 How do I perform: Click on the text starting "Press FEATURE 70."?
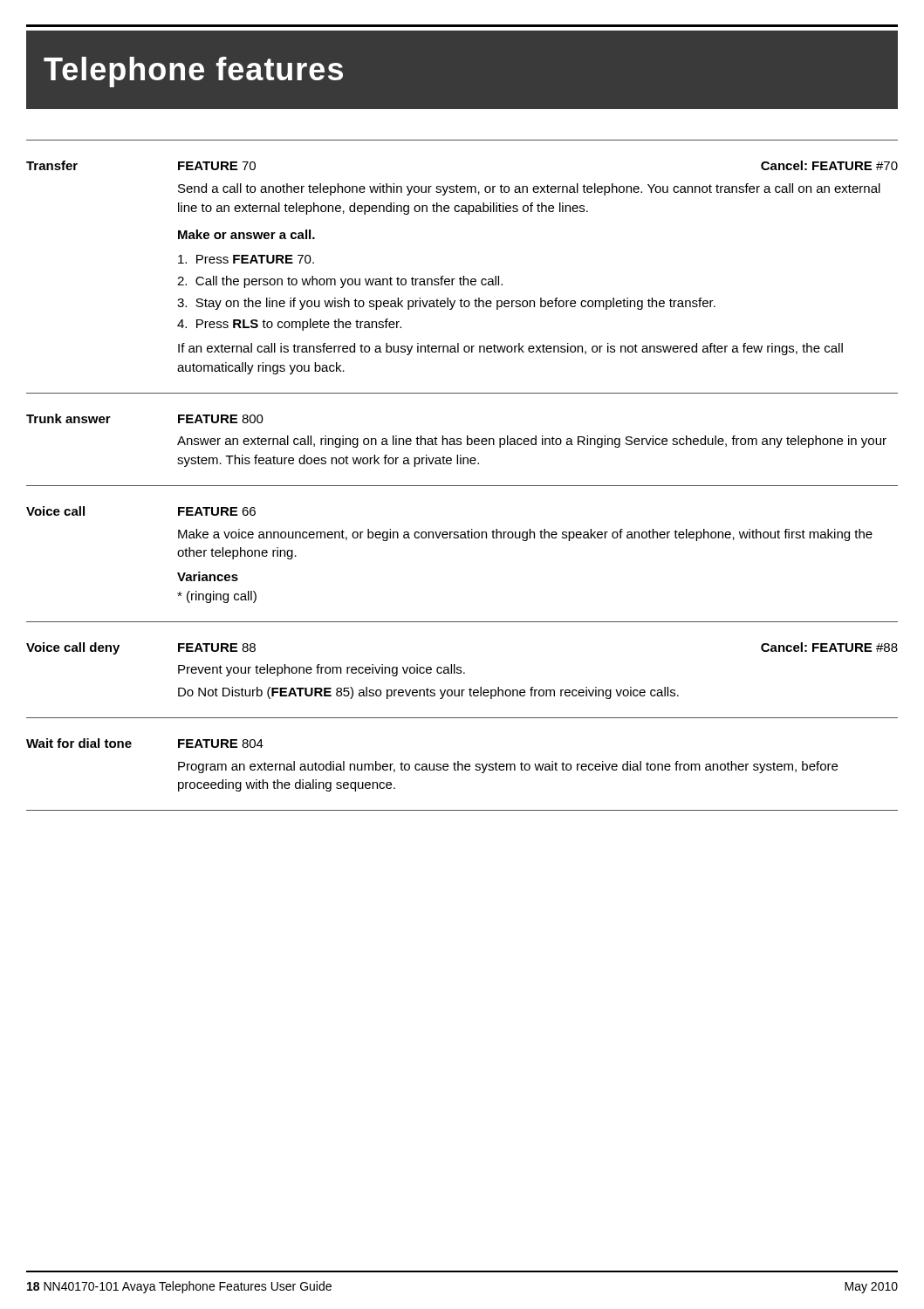[x=246, y=259]
